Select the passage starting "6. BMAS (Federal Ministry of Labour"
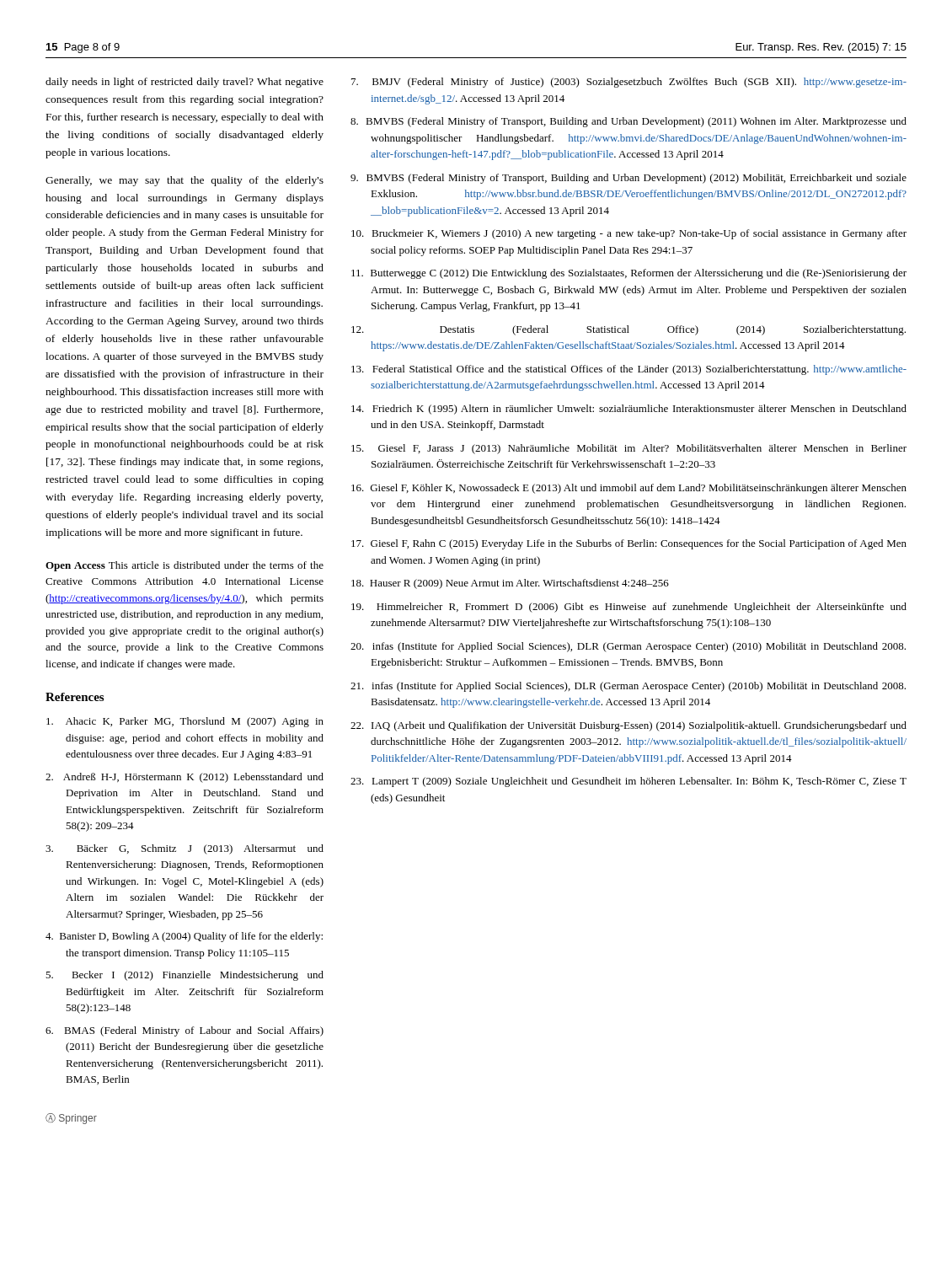This screenshot has height=1264, width=952. 184,1055
